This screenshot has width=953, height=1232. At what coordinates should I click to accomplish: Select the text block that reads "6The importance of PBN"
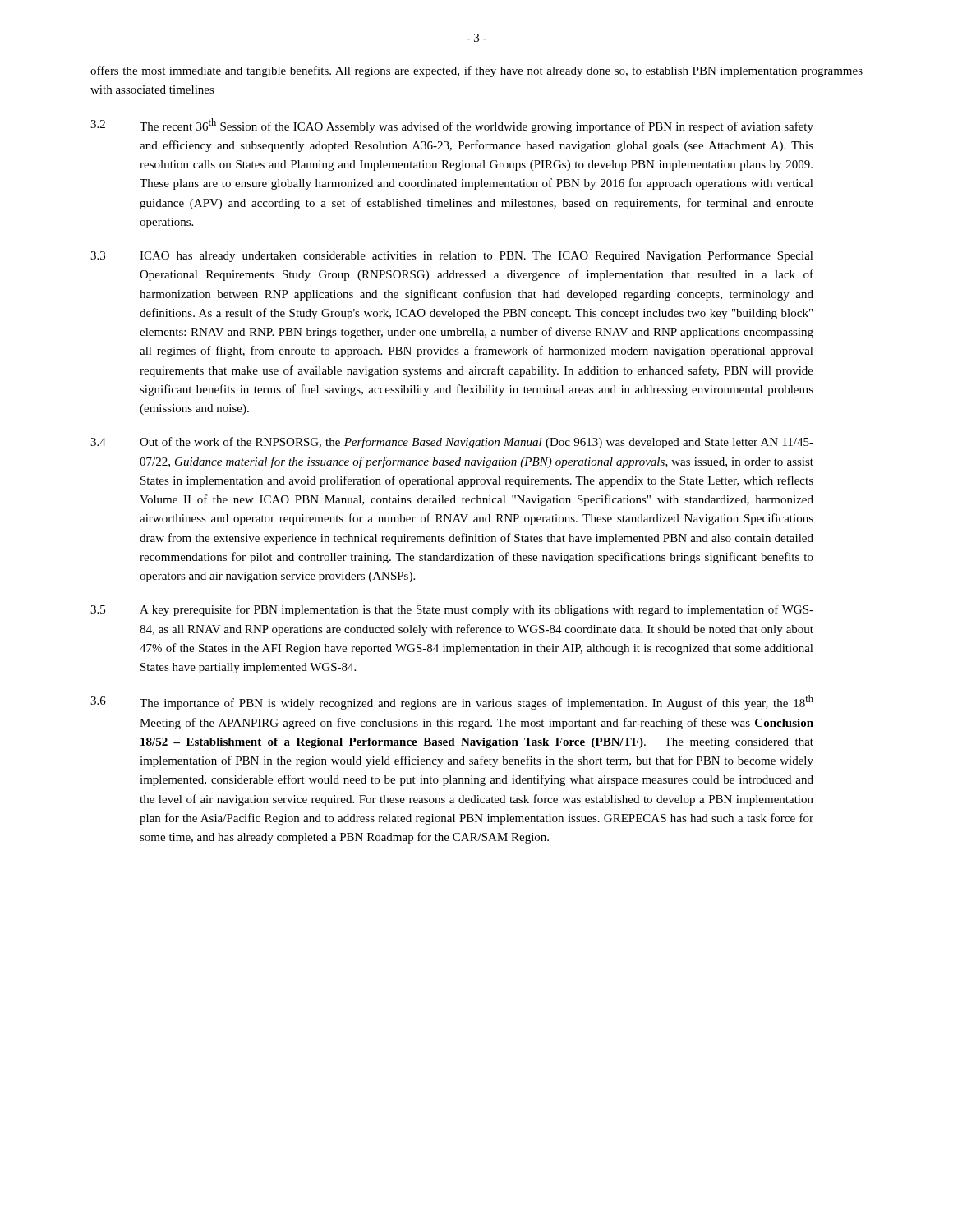click(x=452, y=769)
